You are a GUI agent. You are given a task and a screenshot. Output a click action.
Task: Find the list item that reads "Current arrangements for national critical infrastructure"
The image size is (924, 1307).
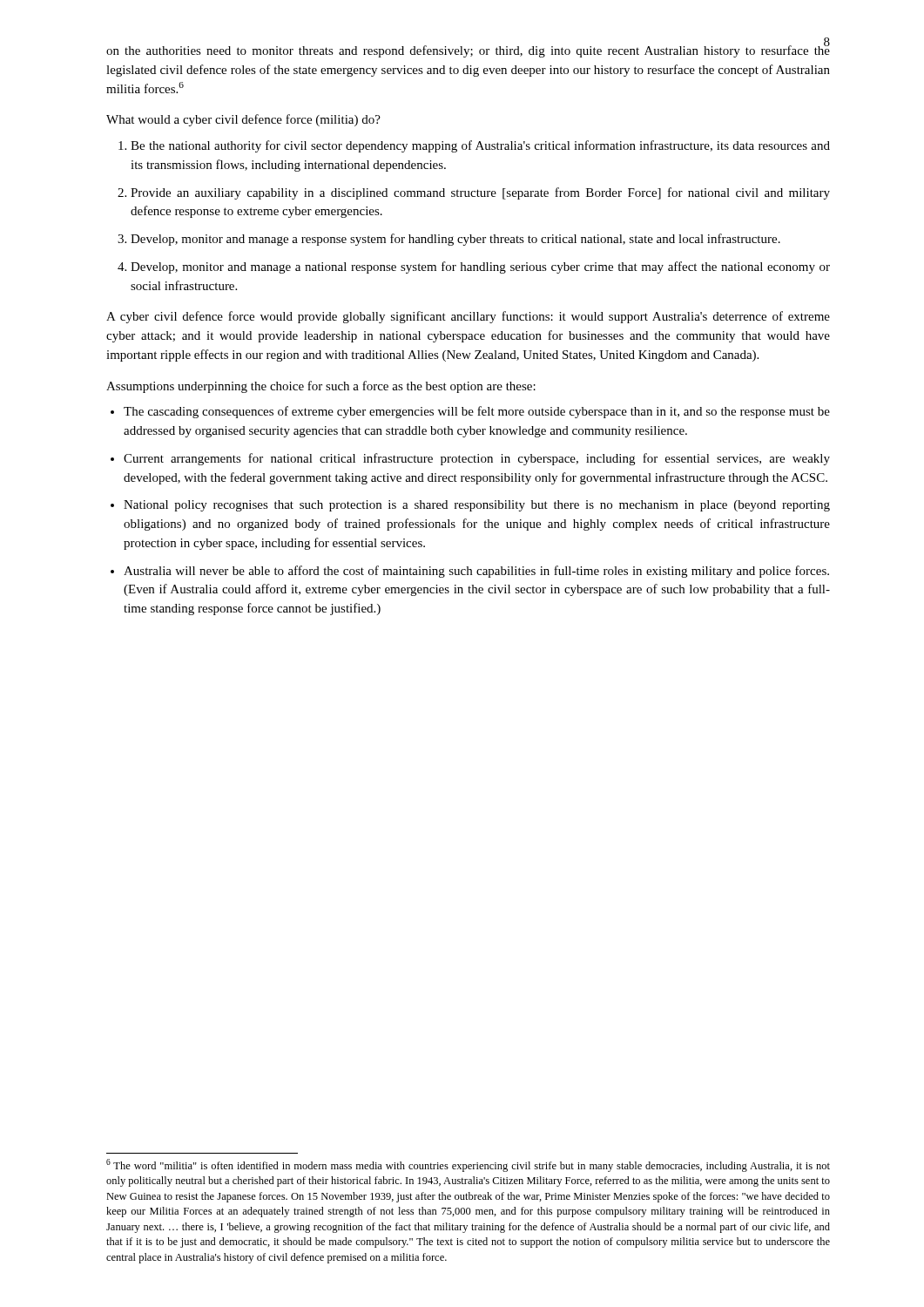pyautogui.click(x=477, y=468)
